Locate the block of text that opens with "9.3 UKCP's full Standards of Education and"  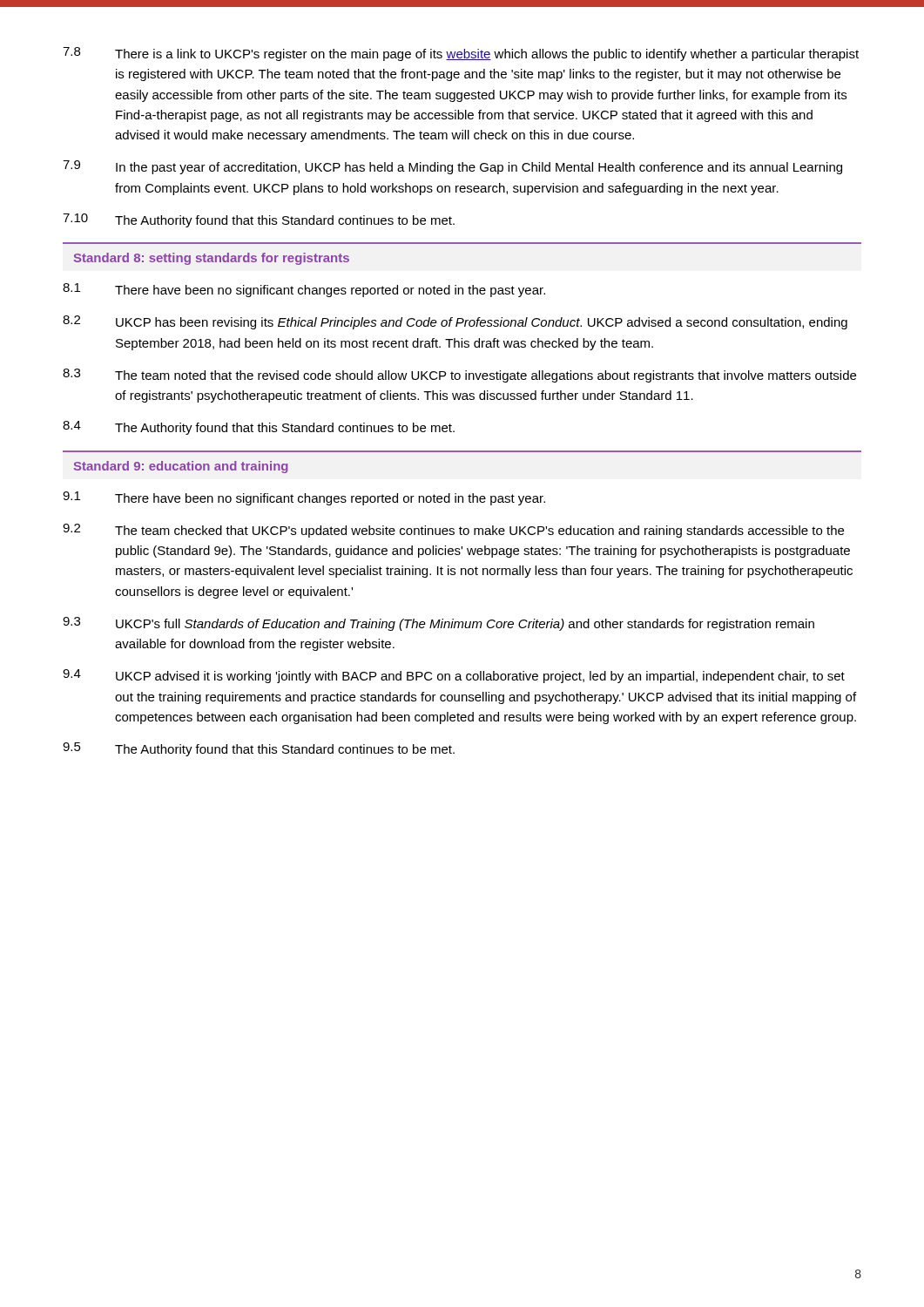(462, 634)
